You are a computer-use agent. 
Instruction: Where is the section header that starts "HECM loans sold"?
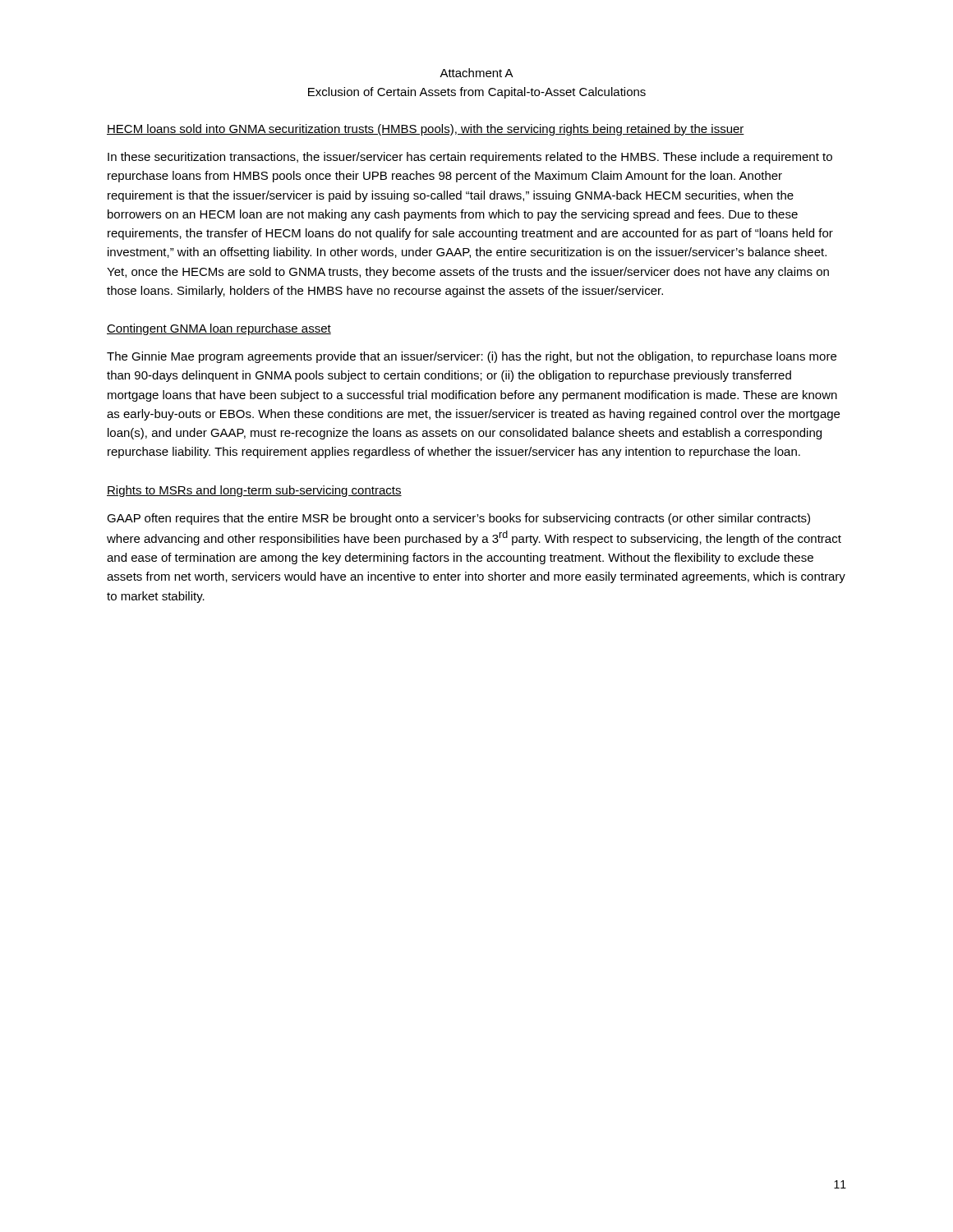425,129
